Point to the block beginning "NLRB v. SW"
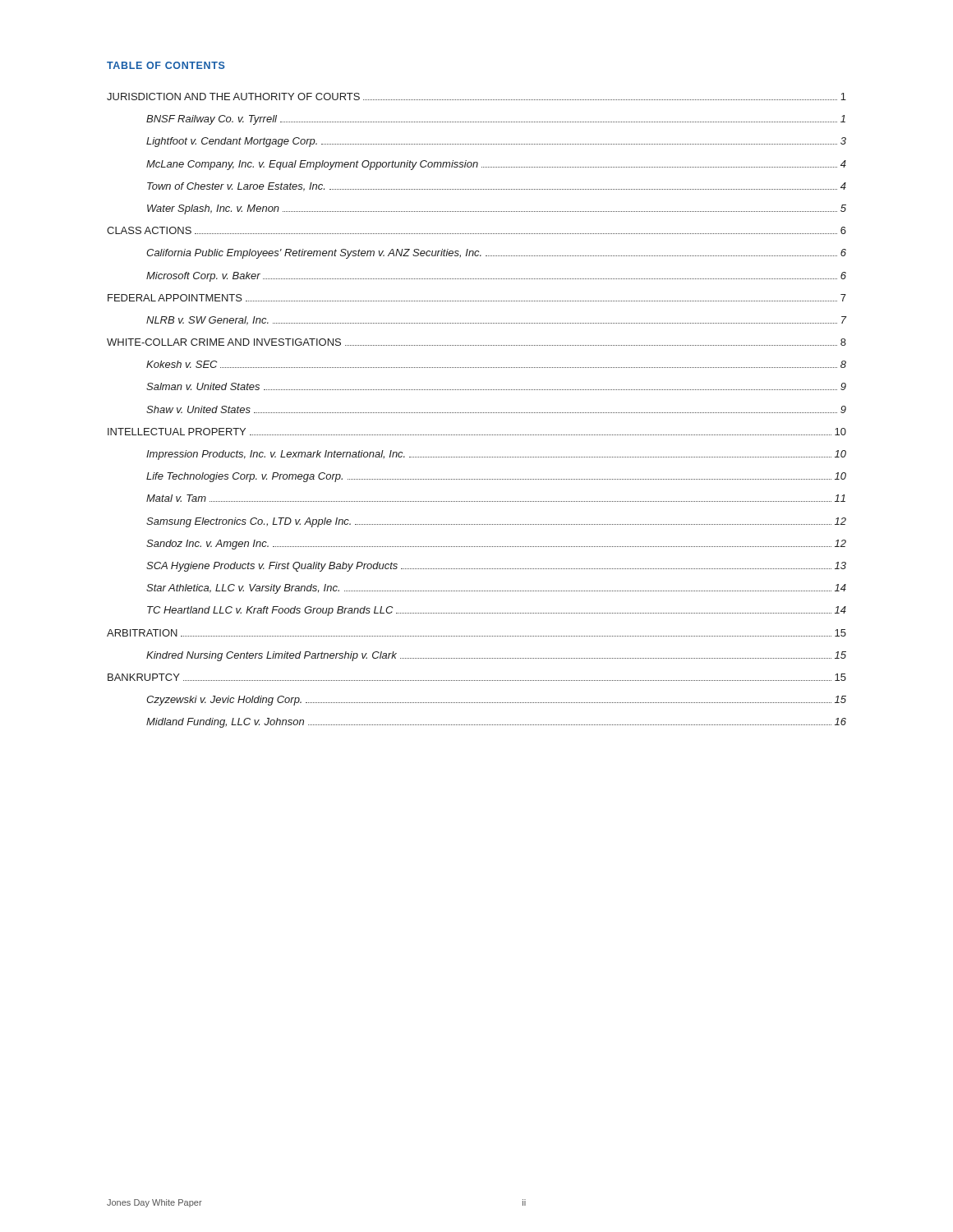953x1232 pixels. point(496,320)
